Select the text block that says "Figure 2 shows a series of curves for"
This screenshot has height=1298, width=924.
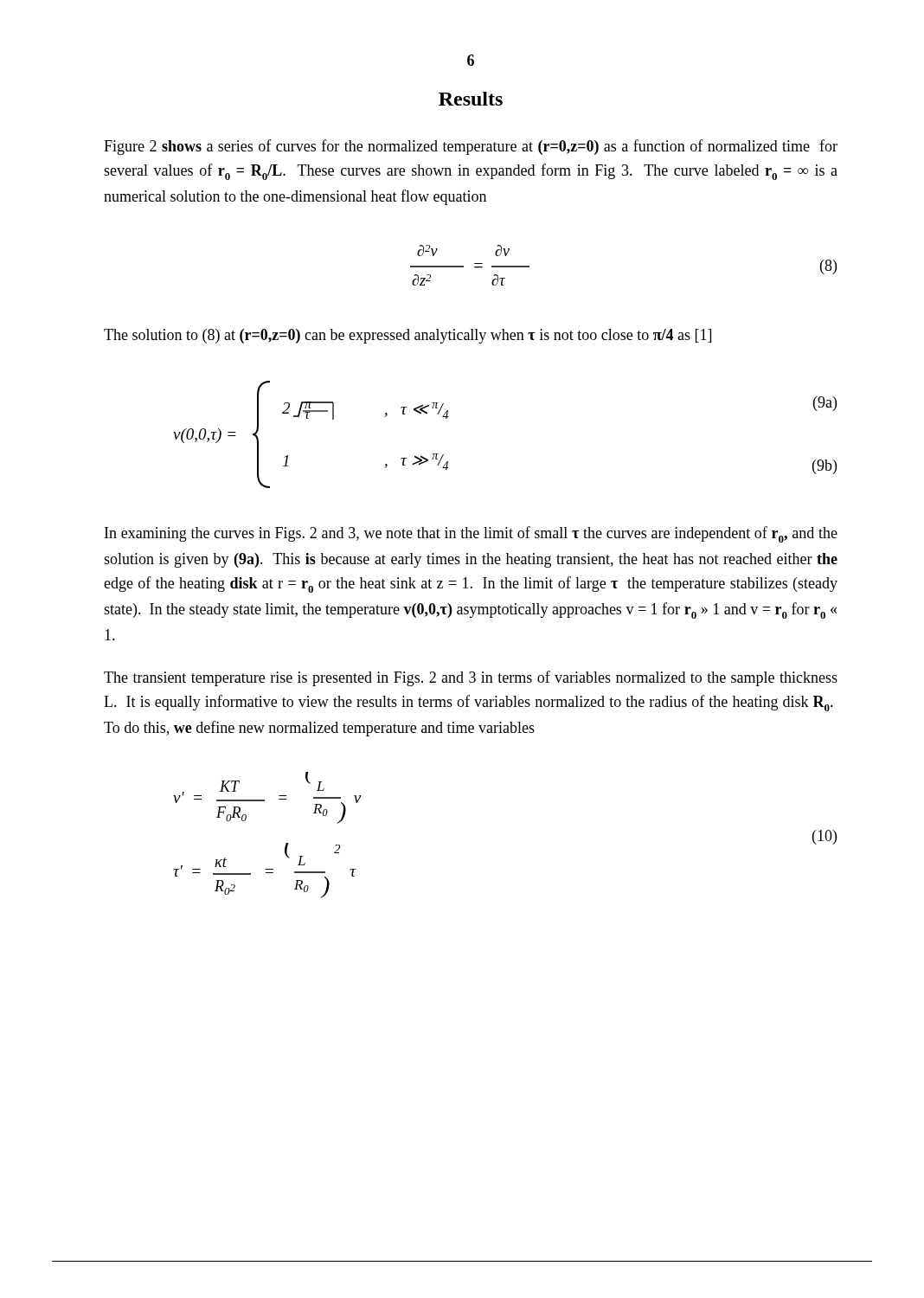point(471,171)
